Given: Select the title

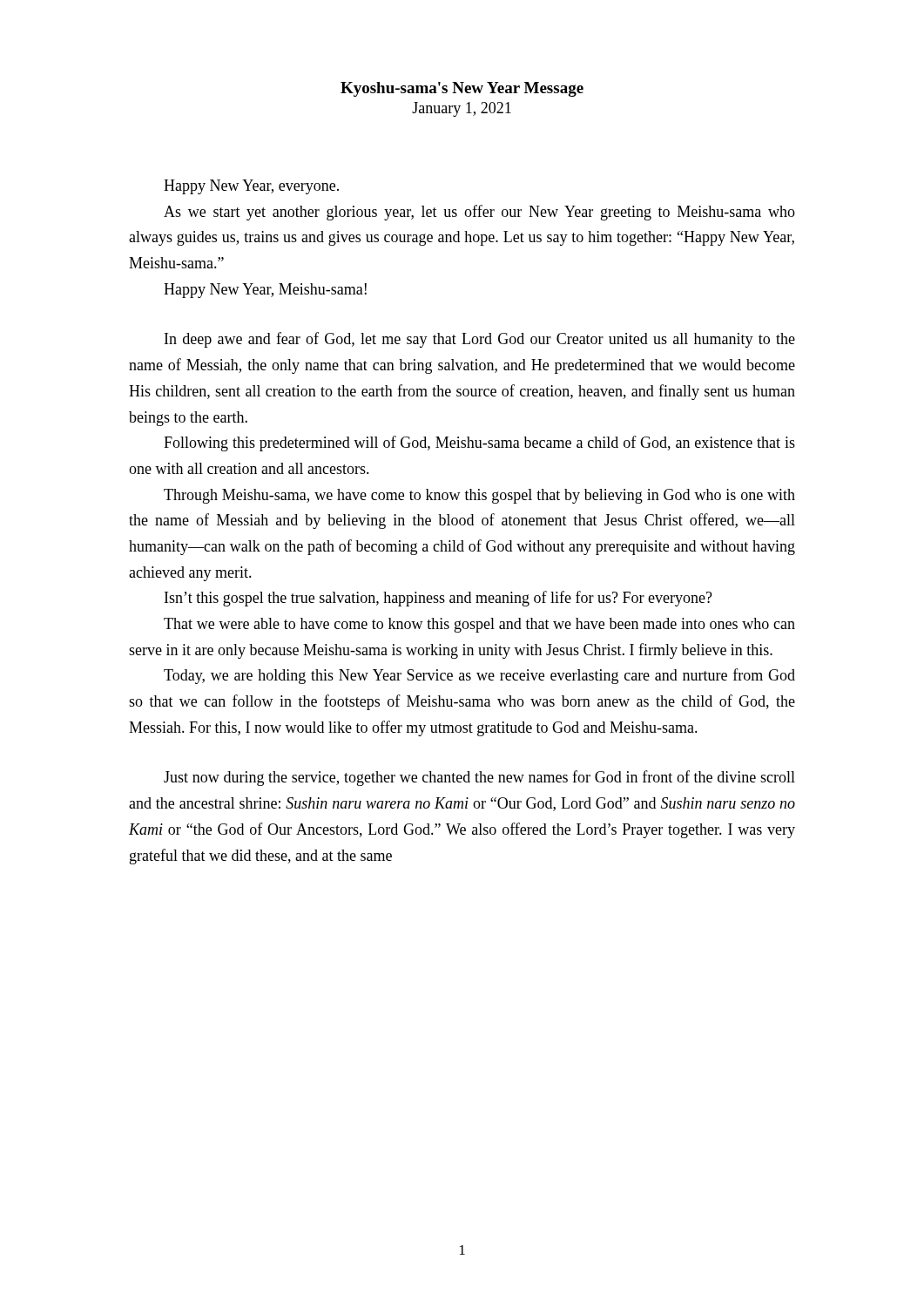Looking at the screenshot, I should point(462,98).
